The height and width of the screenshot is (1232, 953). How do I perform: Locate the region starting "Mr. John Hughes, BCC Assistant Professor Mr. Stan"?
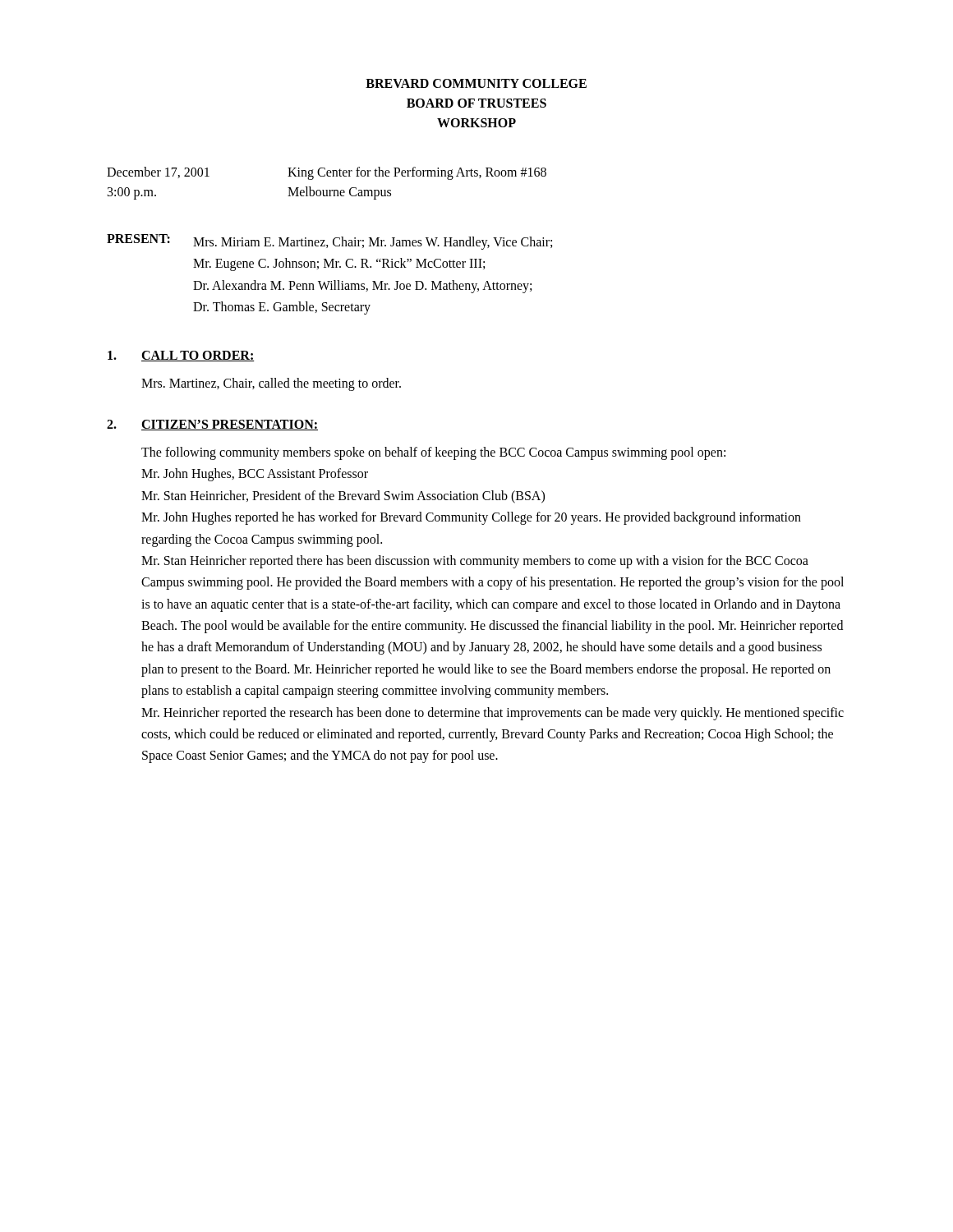[494, 485]
